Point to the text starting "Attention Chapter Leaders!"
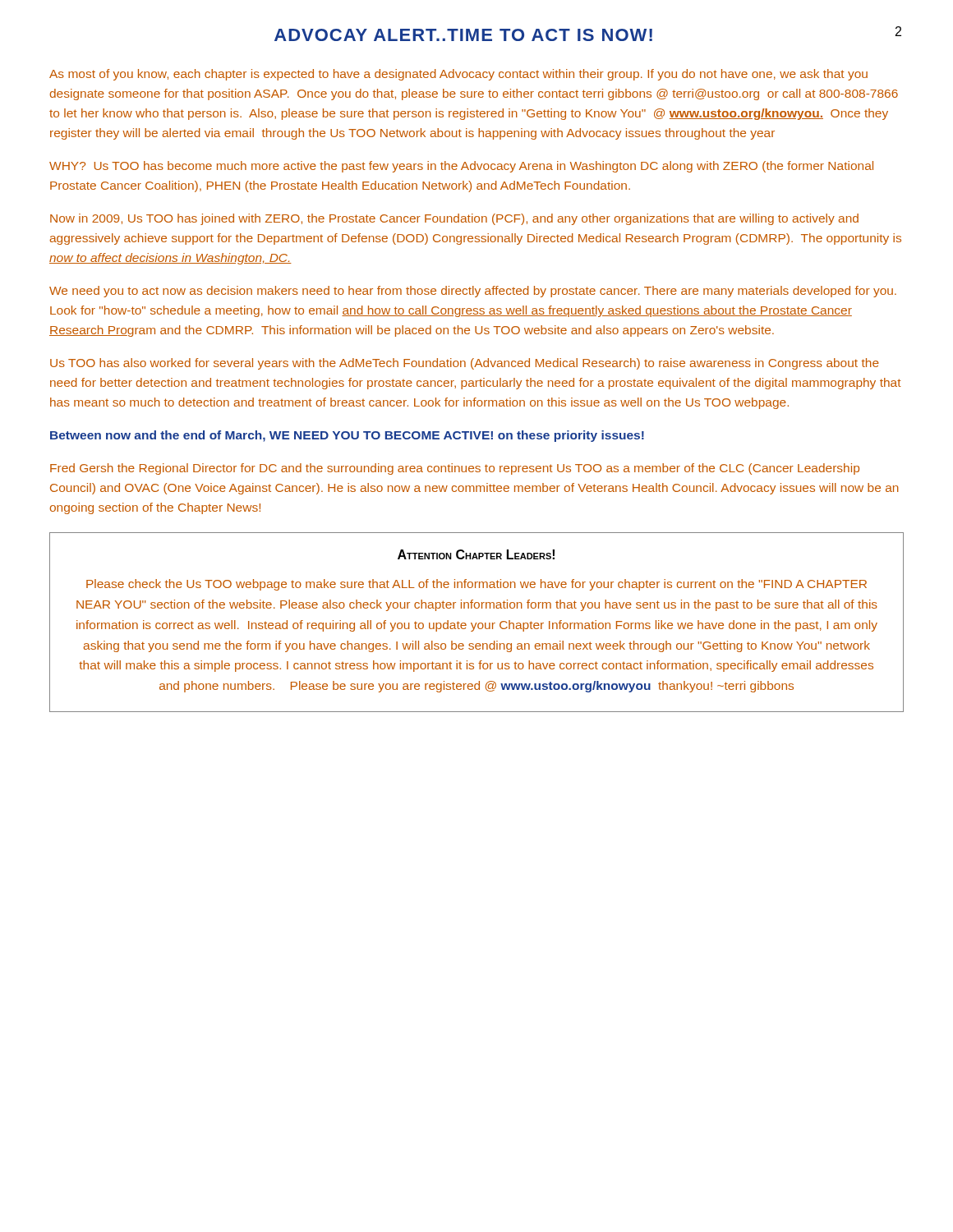The image size is (953, 1232). pyautogui.click(x=476, y=555)
